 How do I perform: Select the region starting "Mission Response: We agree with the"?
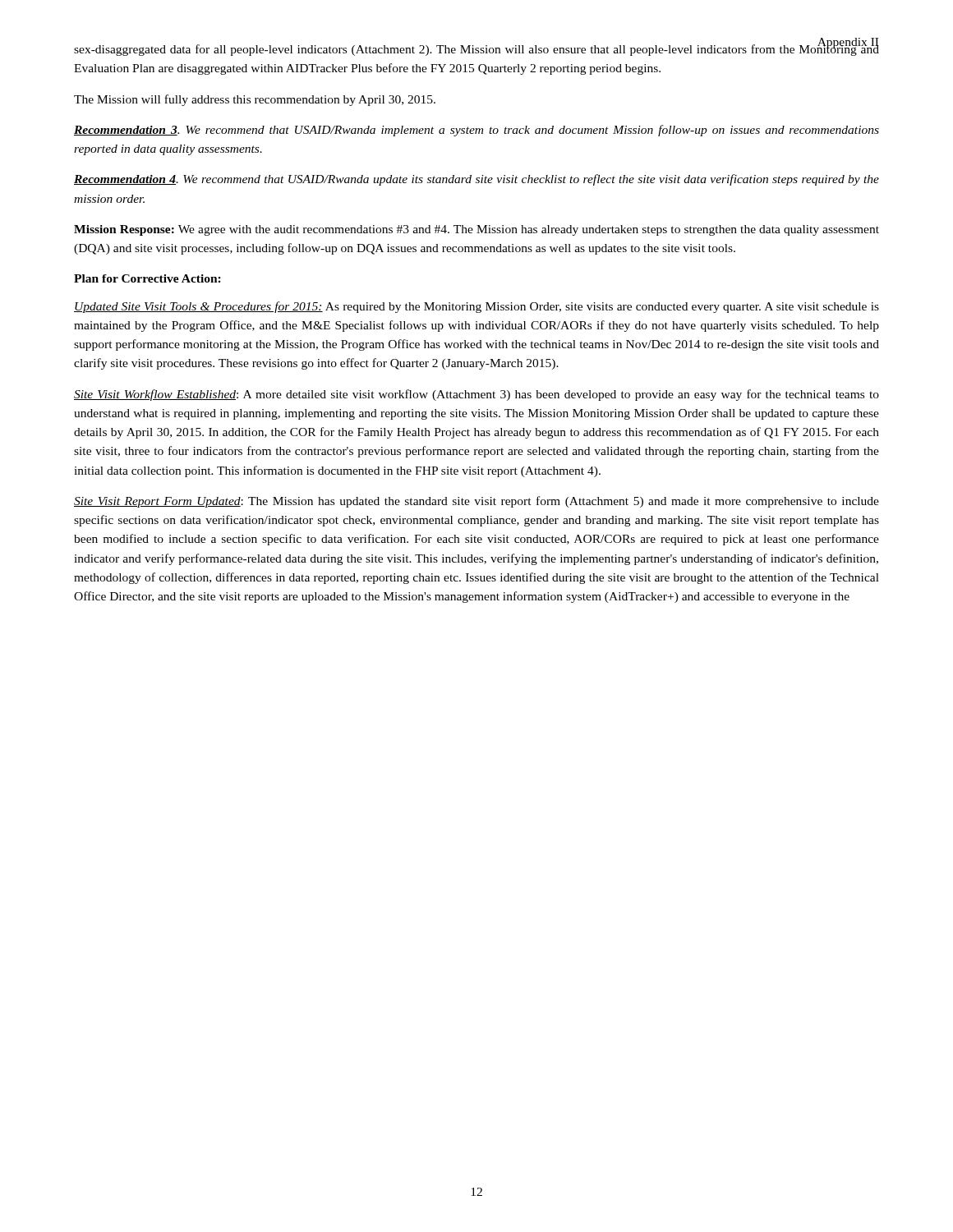(x=476, y=238)
